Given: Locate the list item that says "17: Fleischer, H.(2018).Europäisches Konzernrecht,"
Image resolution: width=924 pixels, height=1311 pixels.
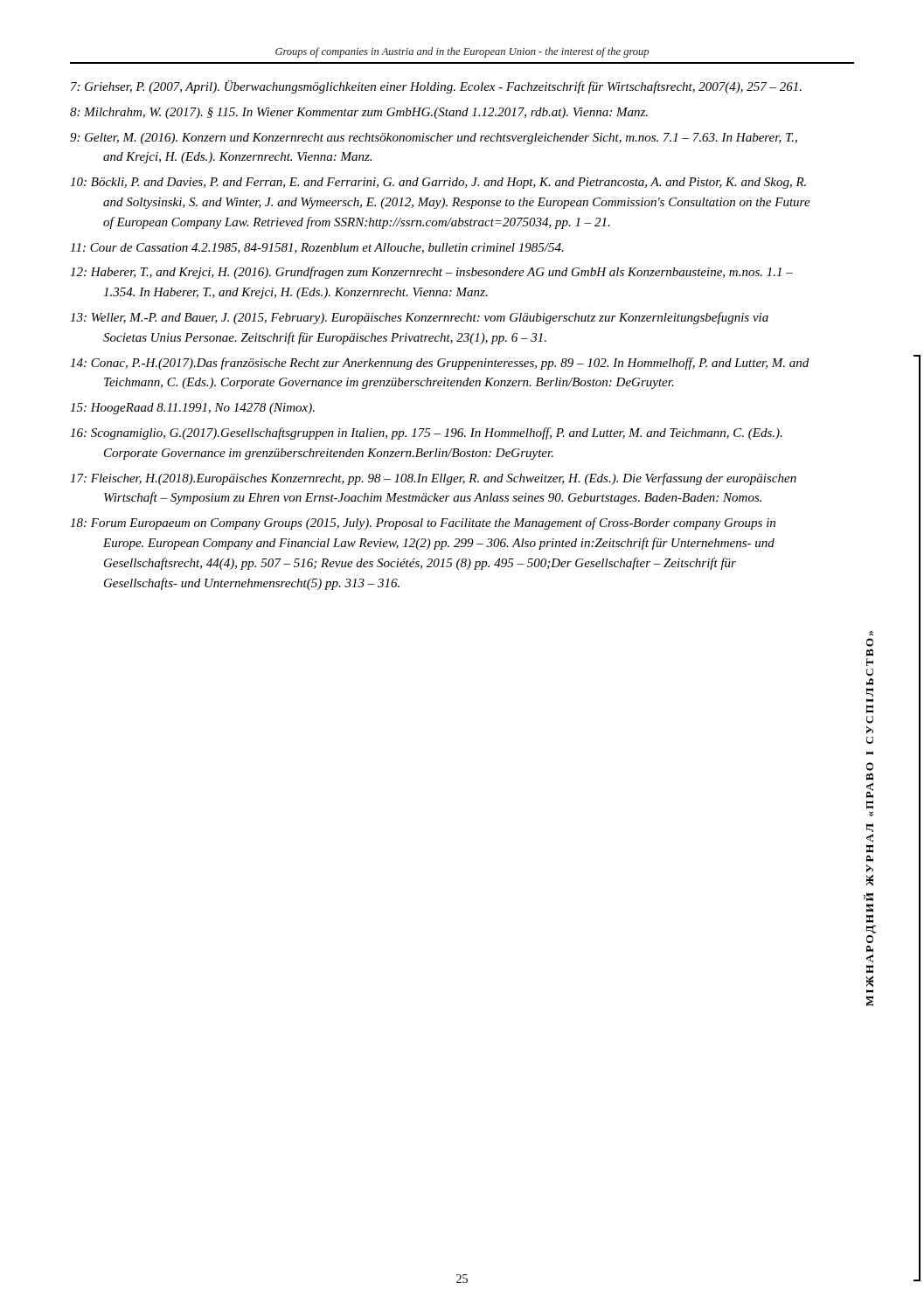Looking at the screenshot, I should click(433, 488).
